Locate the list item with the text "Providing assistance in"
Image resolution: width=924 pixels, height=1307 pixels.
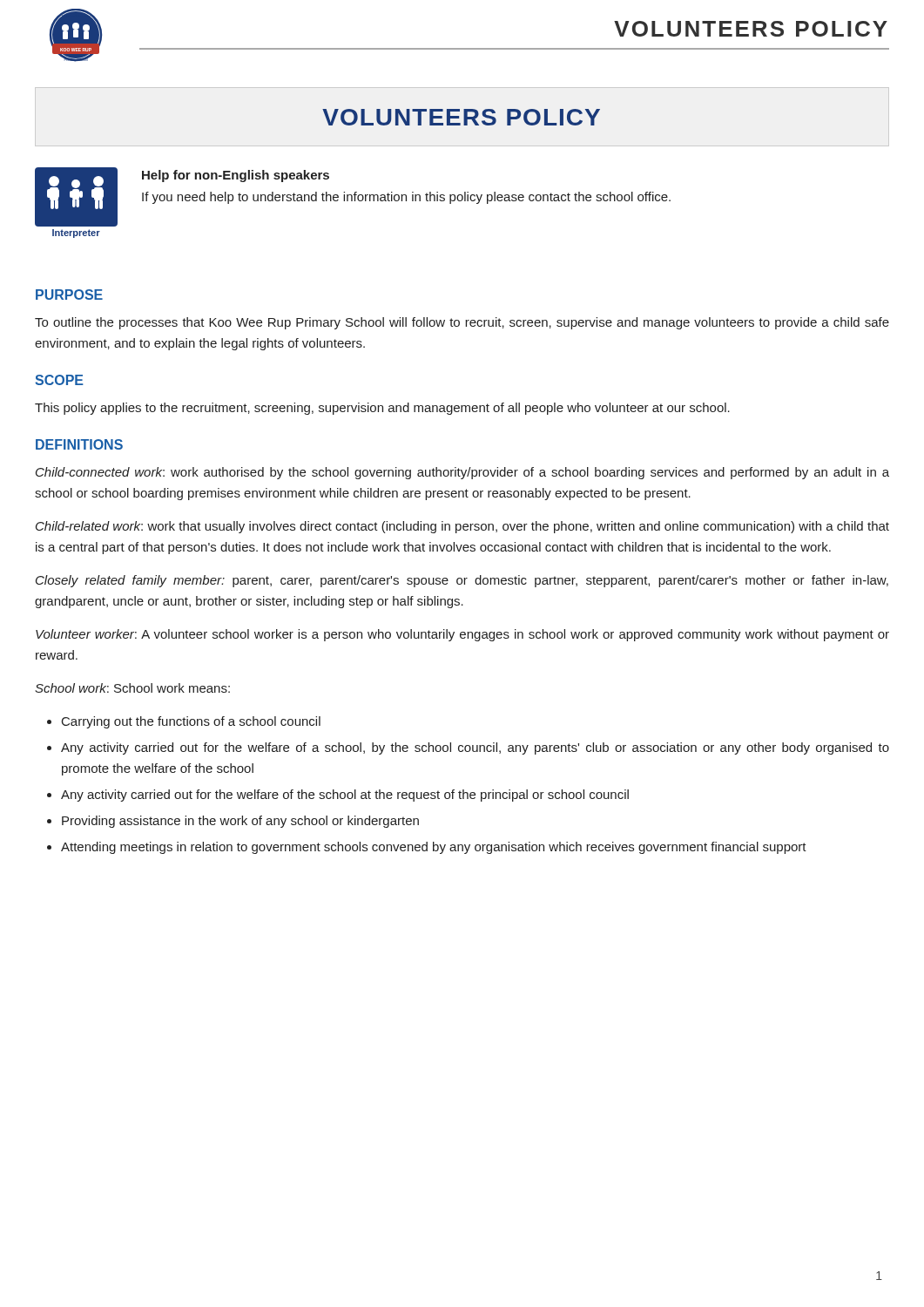240,820
